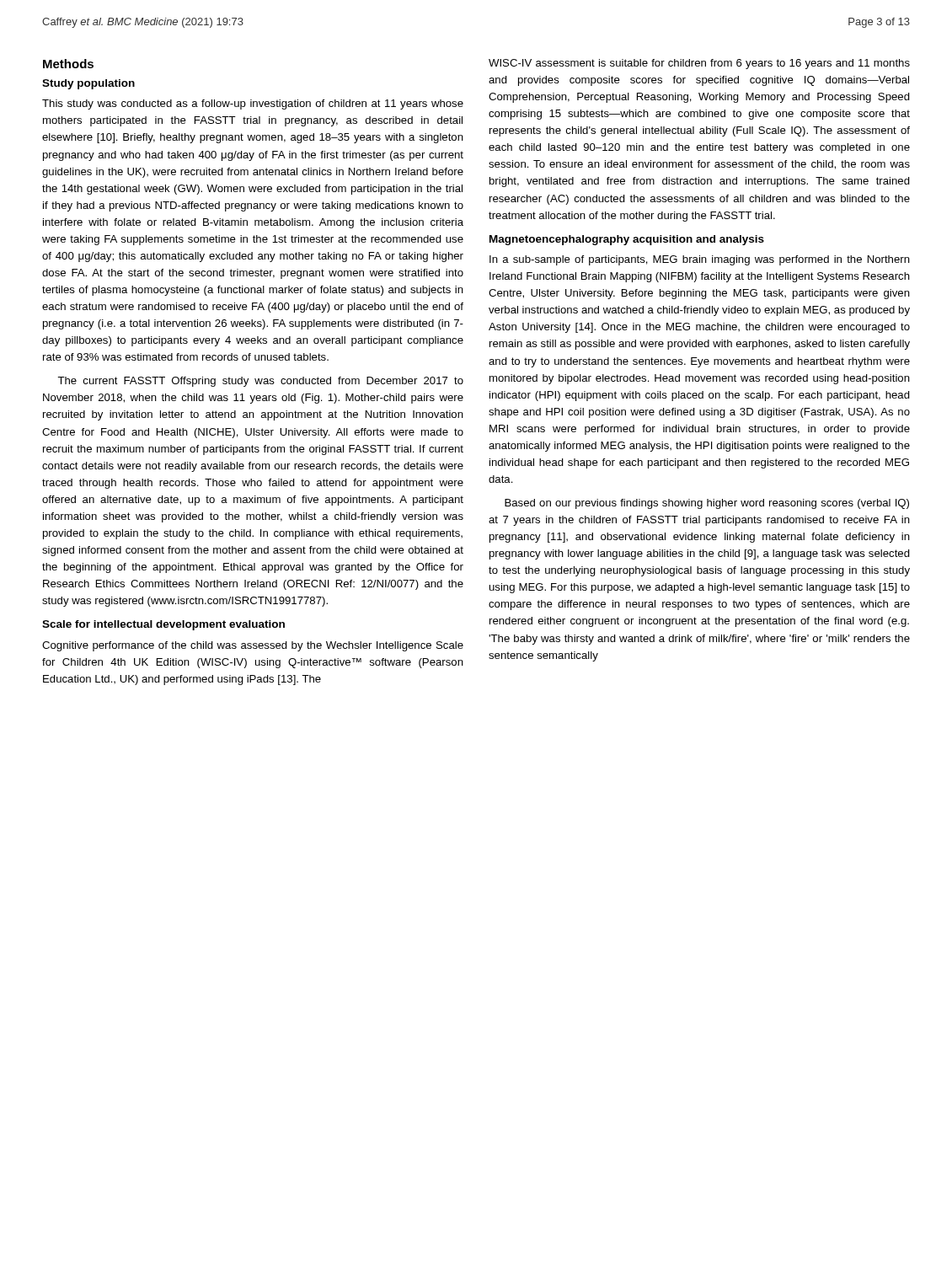The image size is (952, 1264).
Task: Find the text block that reads "In a sub-sample of participants,"
Action: pos(699,370)
